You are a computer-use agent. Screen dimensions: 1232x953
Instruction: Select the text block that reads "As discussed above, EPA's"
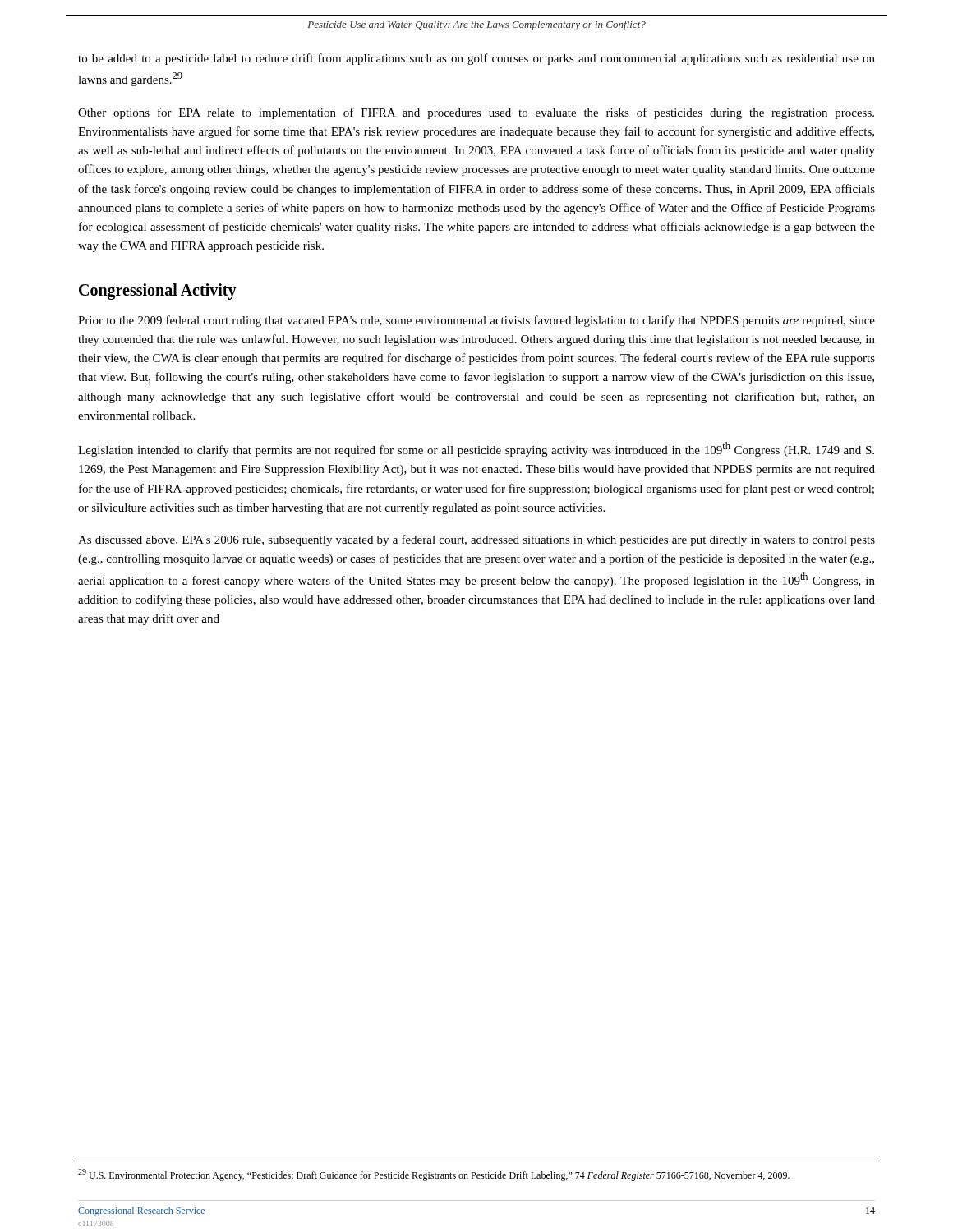(476, 579)
